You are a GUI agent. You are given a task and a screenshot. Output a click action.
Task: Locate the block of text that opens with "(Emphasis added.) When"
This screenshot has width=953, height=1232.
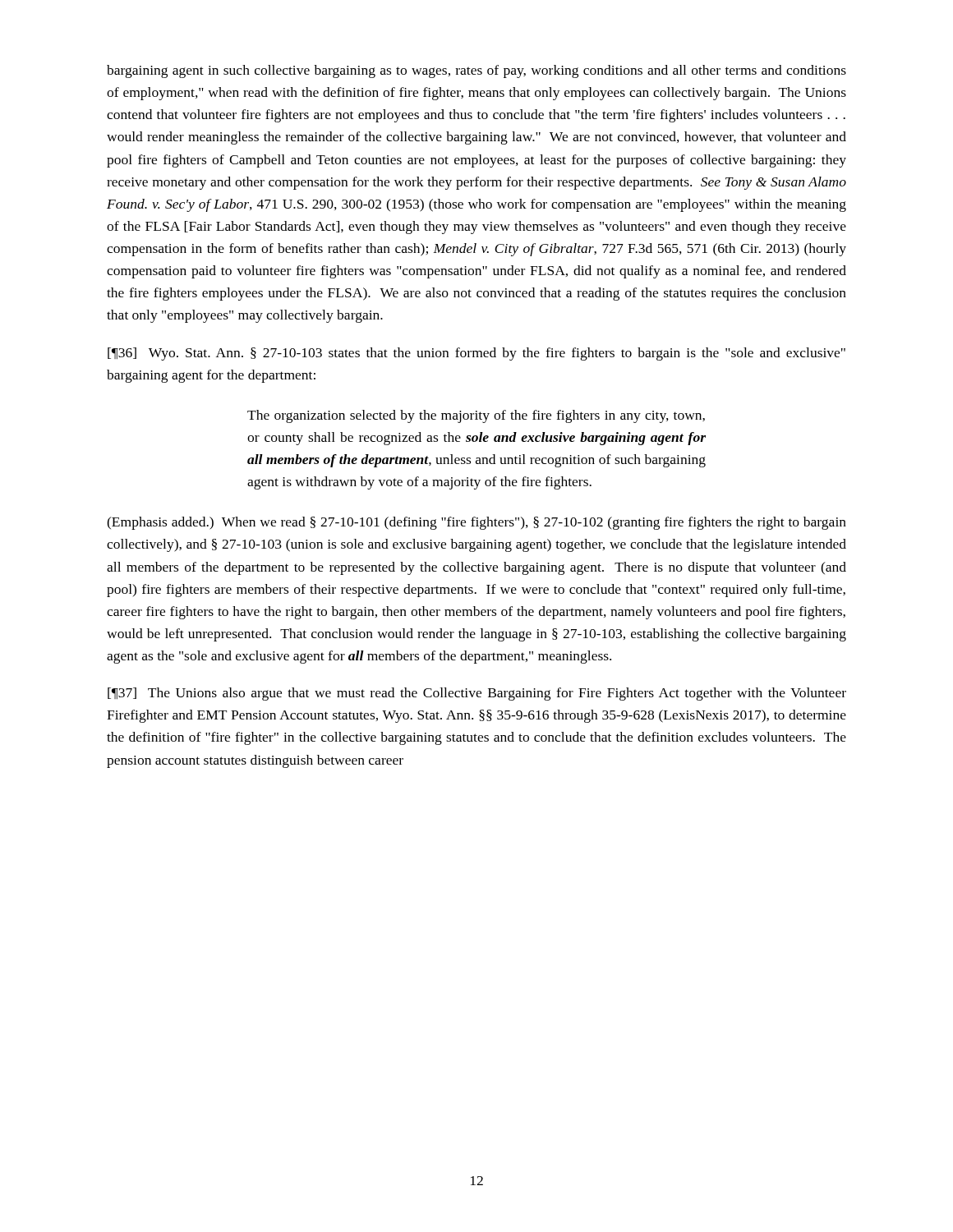(476, 589)
